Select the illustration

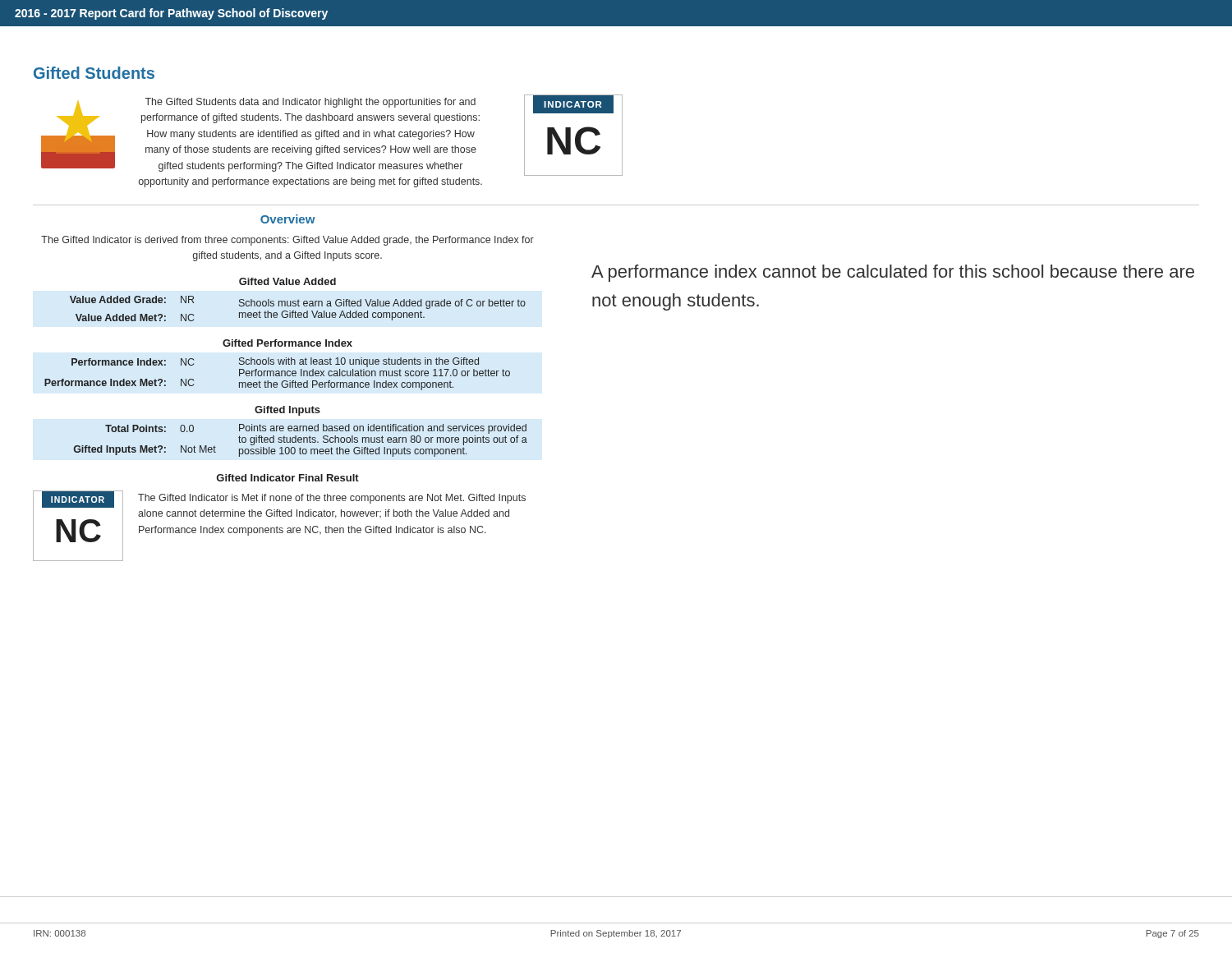[x=78, y=136]
